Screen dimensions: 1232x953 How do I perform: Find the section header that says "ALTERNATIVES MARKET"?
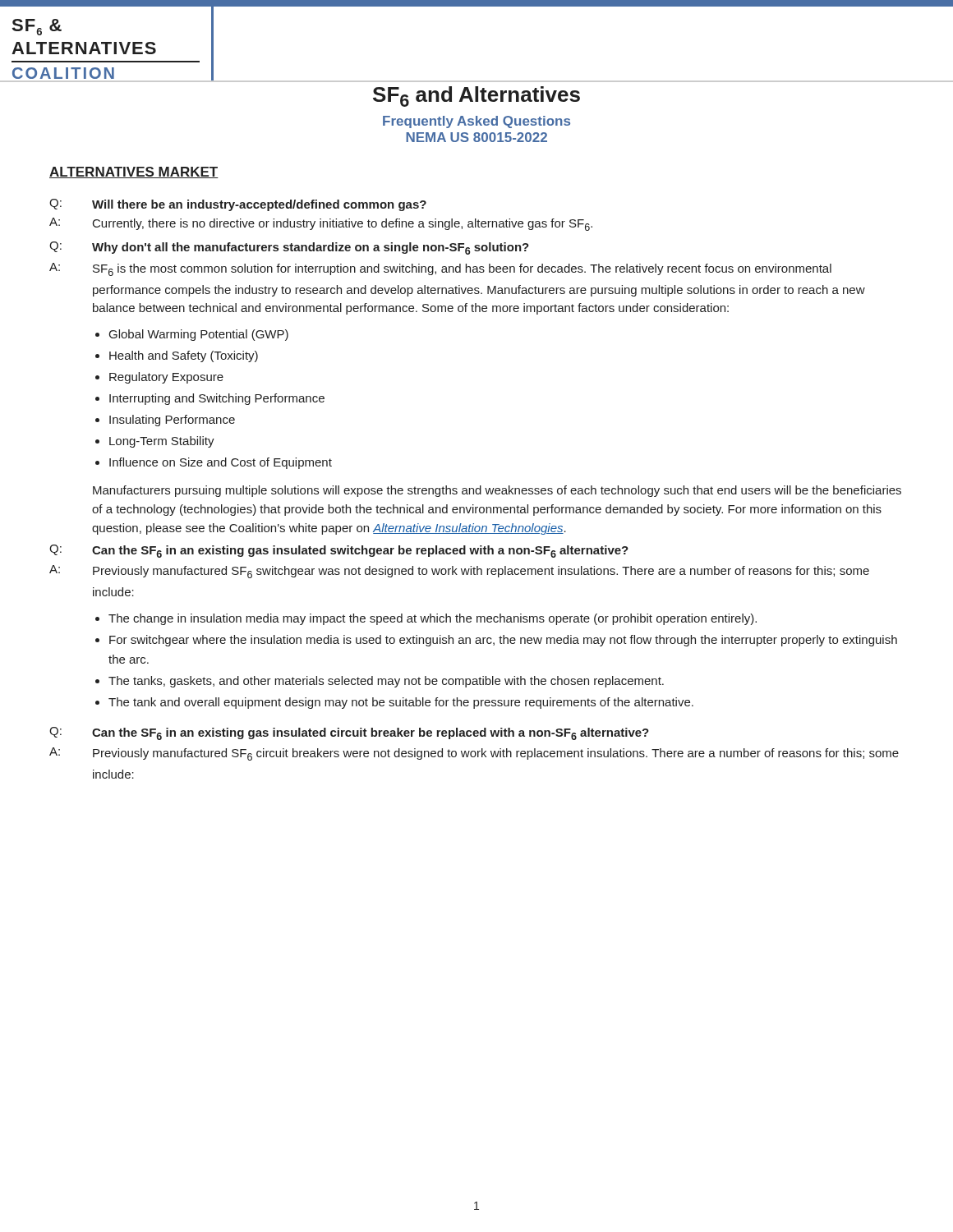coord(134,172)
